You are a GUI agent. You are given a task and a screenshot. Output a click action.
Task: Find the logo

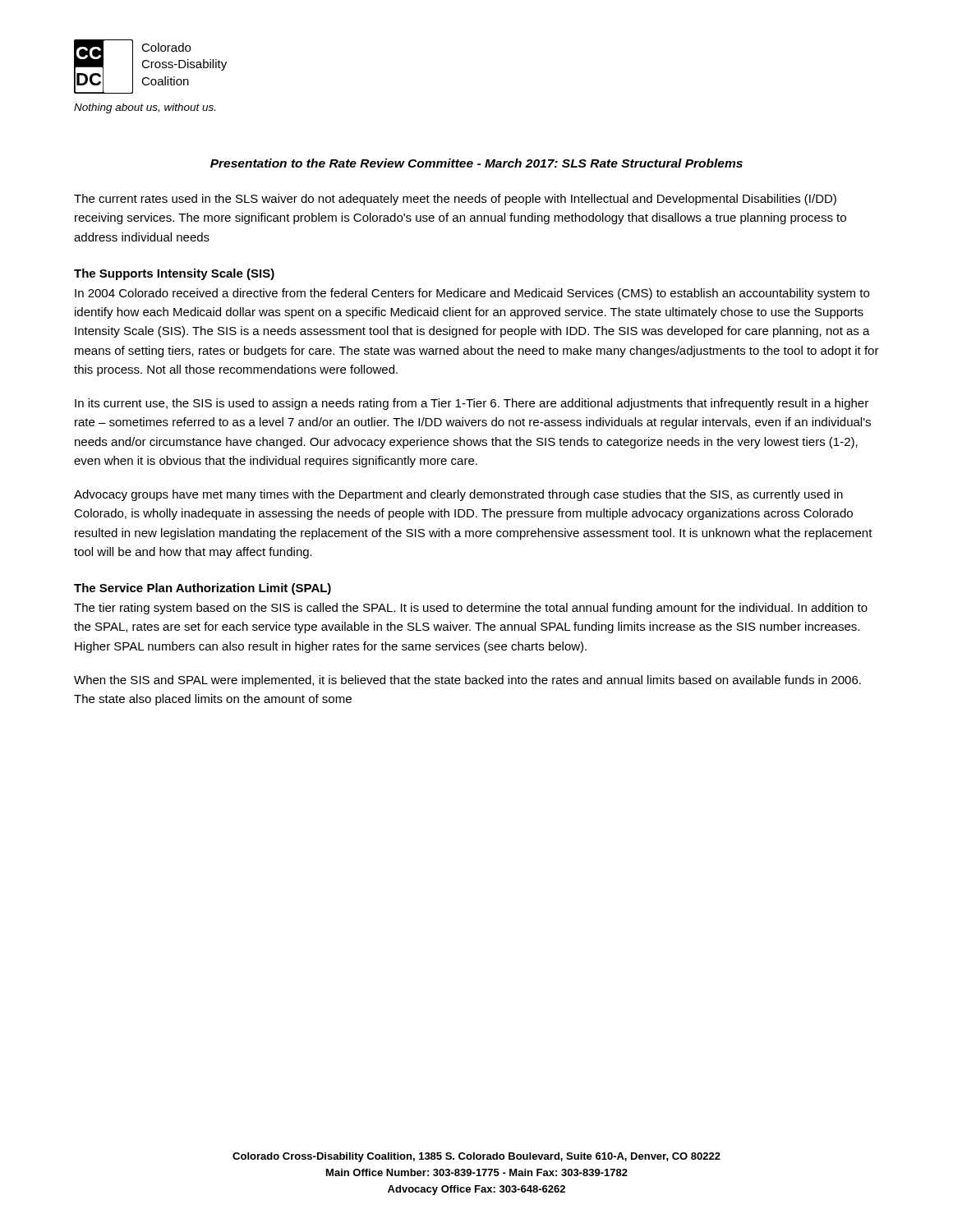(x=476, y=68)
